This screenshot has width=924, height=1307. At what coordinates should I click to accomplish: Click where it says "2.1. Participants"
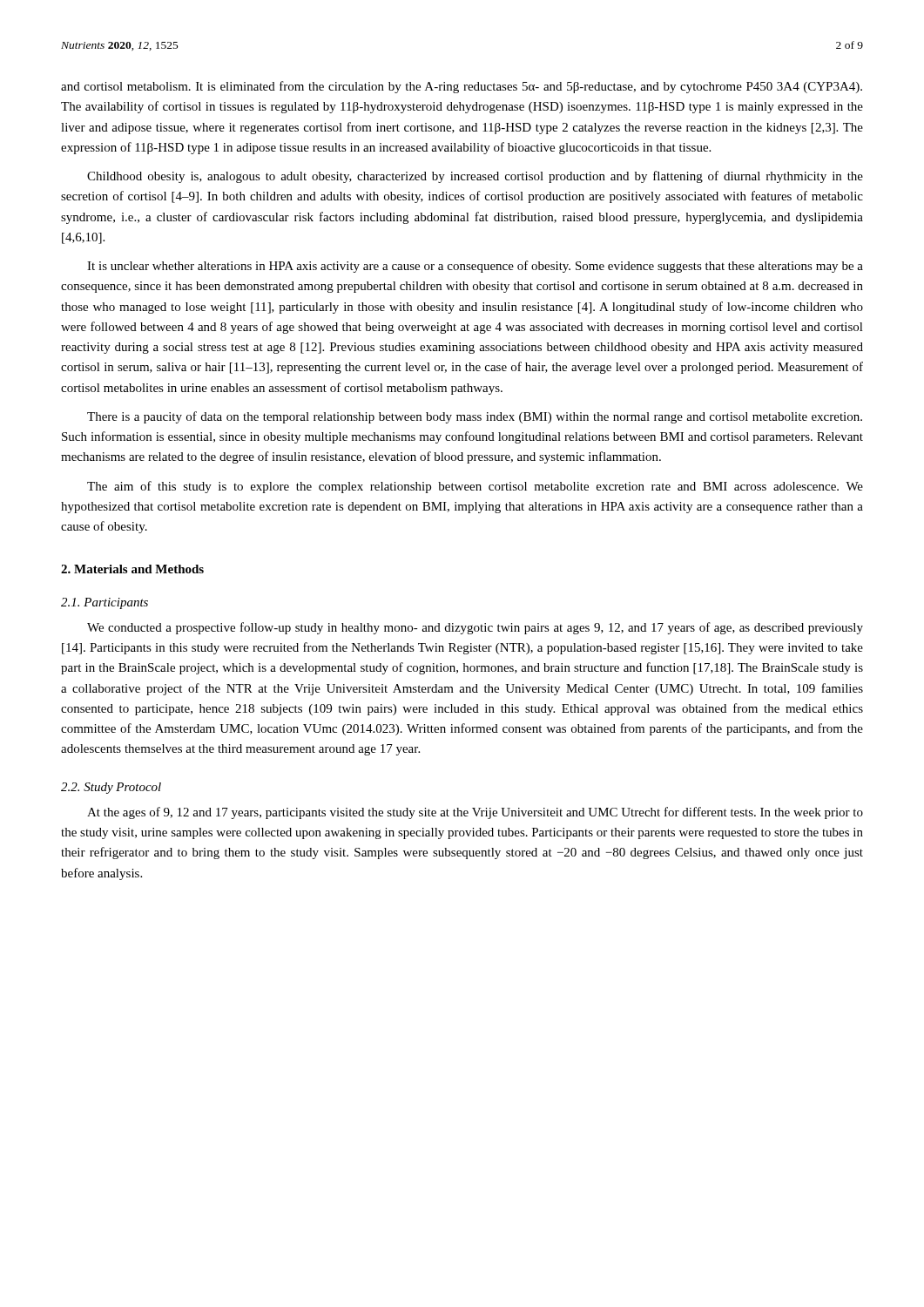(105, 603)
